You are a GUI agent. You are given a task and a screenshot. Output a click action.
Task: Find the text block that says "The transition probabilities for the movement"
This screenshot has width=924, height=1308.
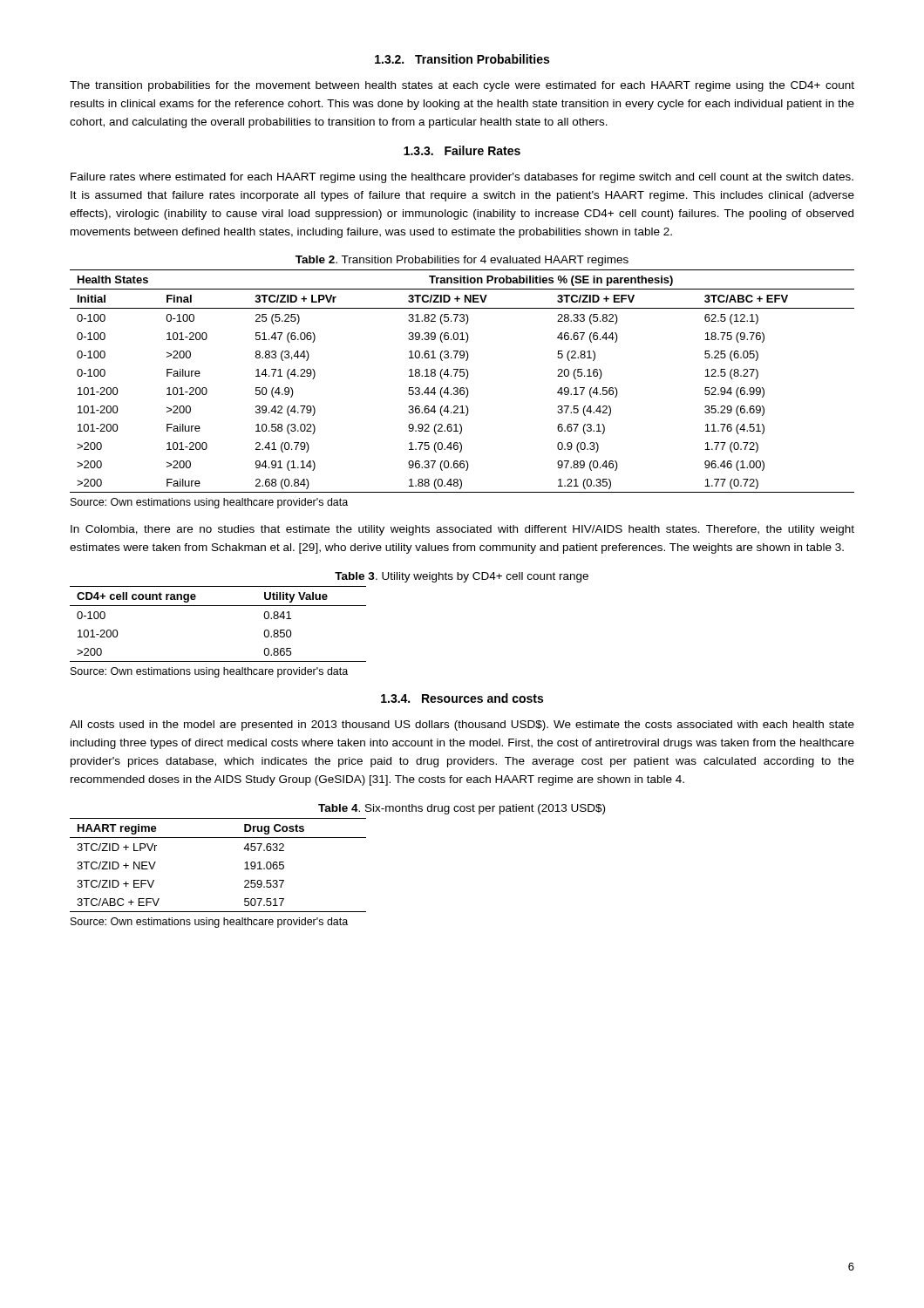[462, 103]
